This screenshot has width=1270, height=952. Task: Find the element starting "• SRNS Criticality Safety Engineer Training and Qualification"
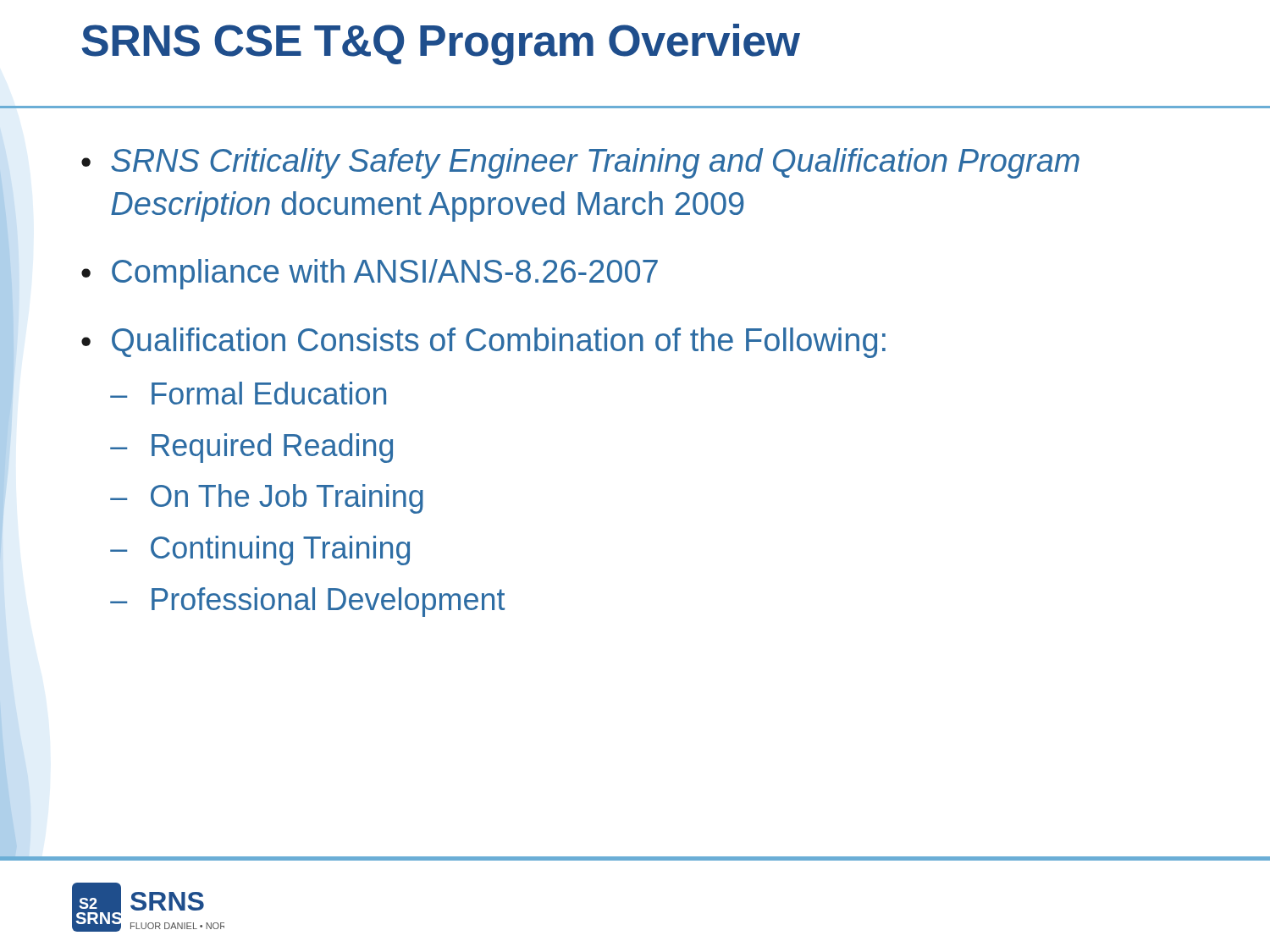tap(650, 183)
